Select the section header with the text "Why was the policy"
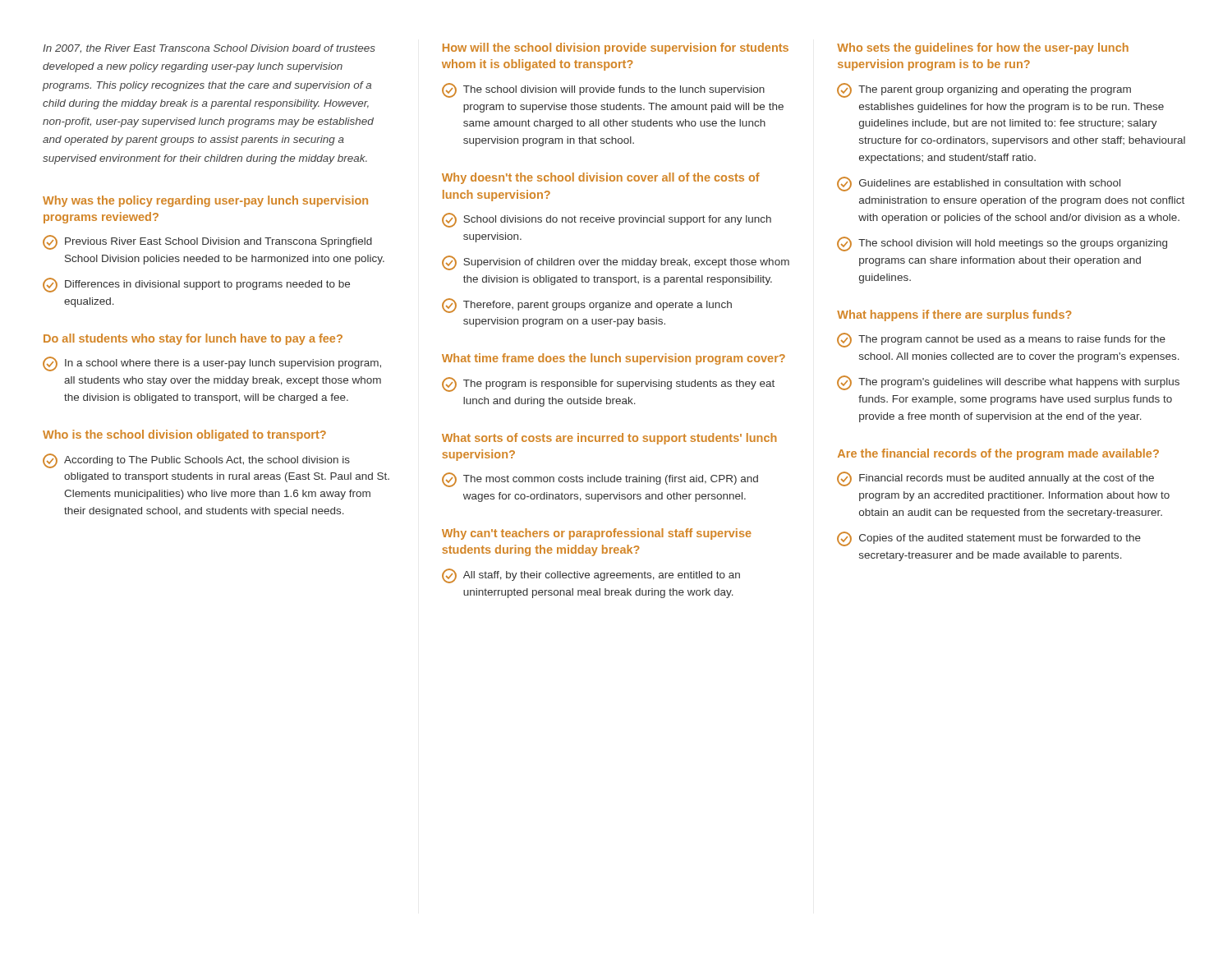Screen dimensions: 953x1232 coord(206,209)
